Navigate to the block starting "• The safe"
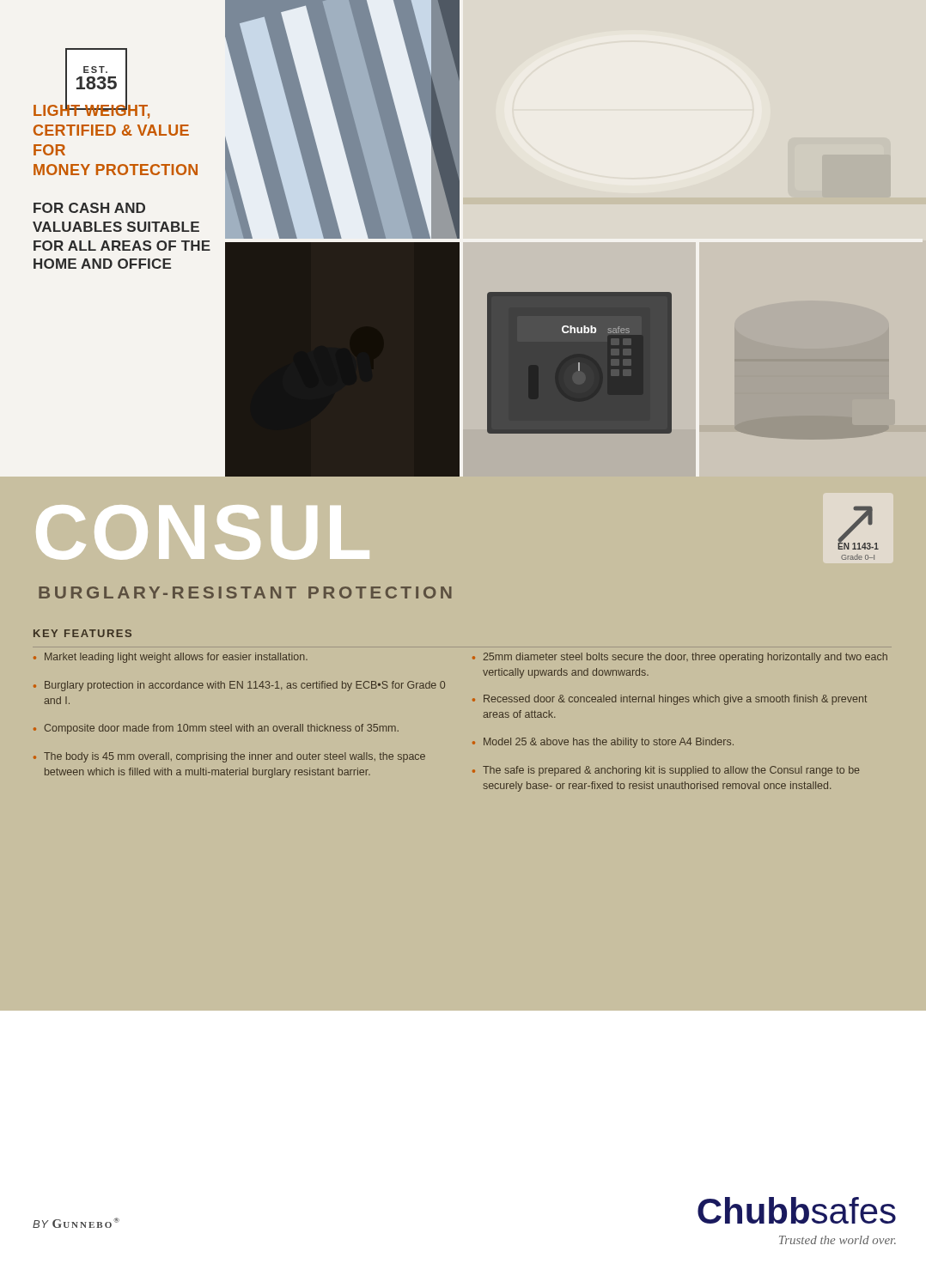Viewport: 926px width, 1288px height. [682, 778]
